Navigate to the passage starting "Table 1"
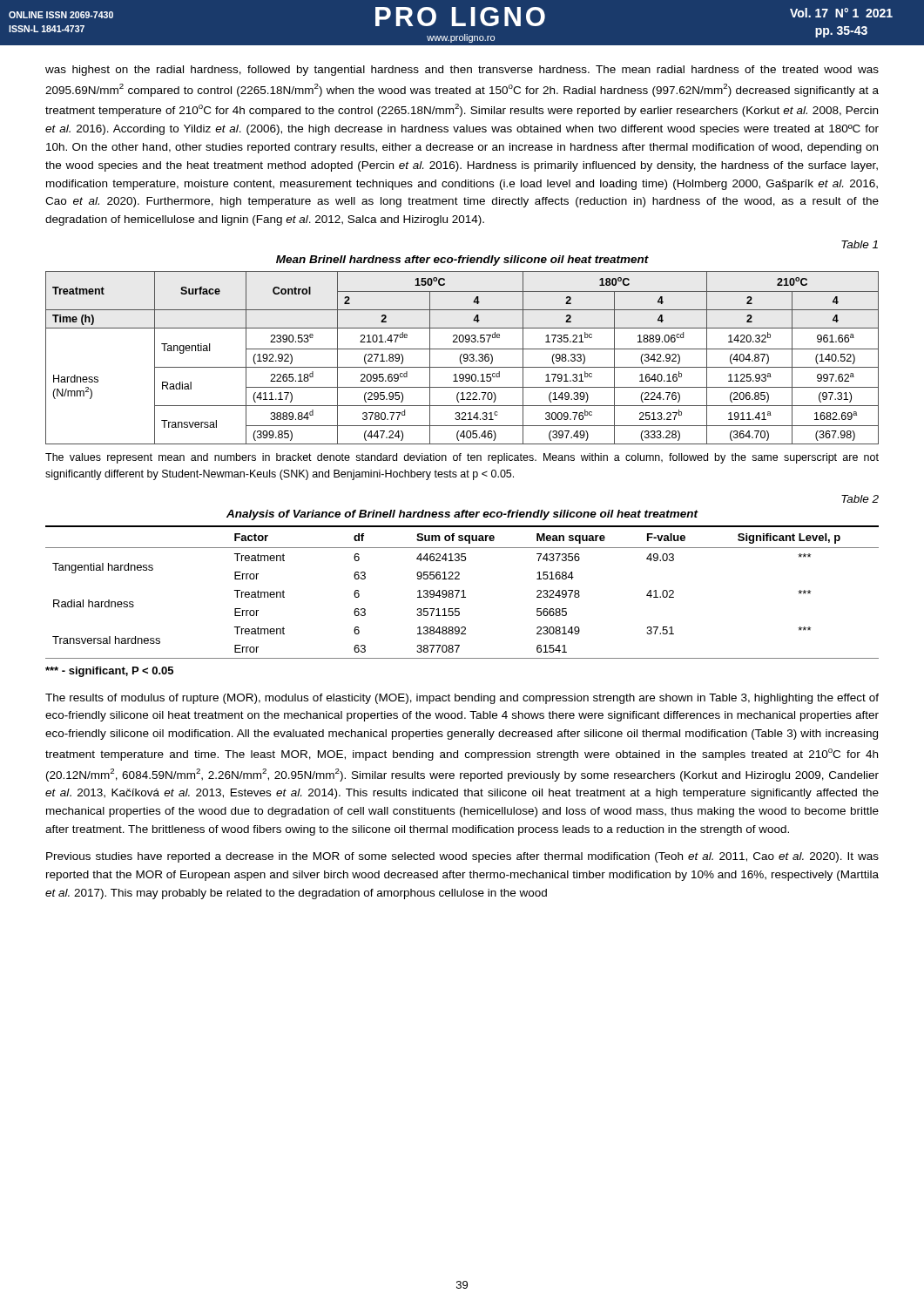924x1307 pixels. [x=860, y=245]
